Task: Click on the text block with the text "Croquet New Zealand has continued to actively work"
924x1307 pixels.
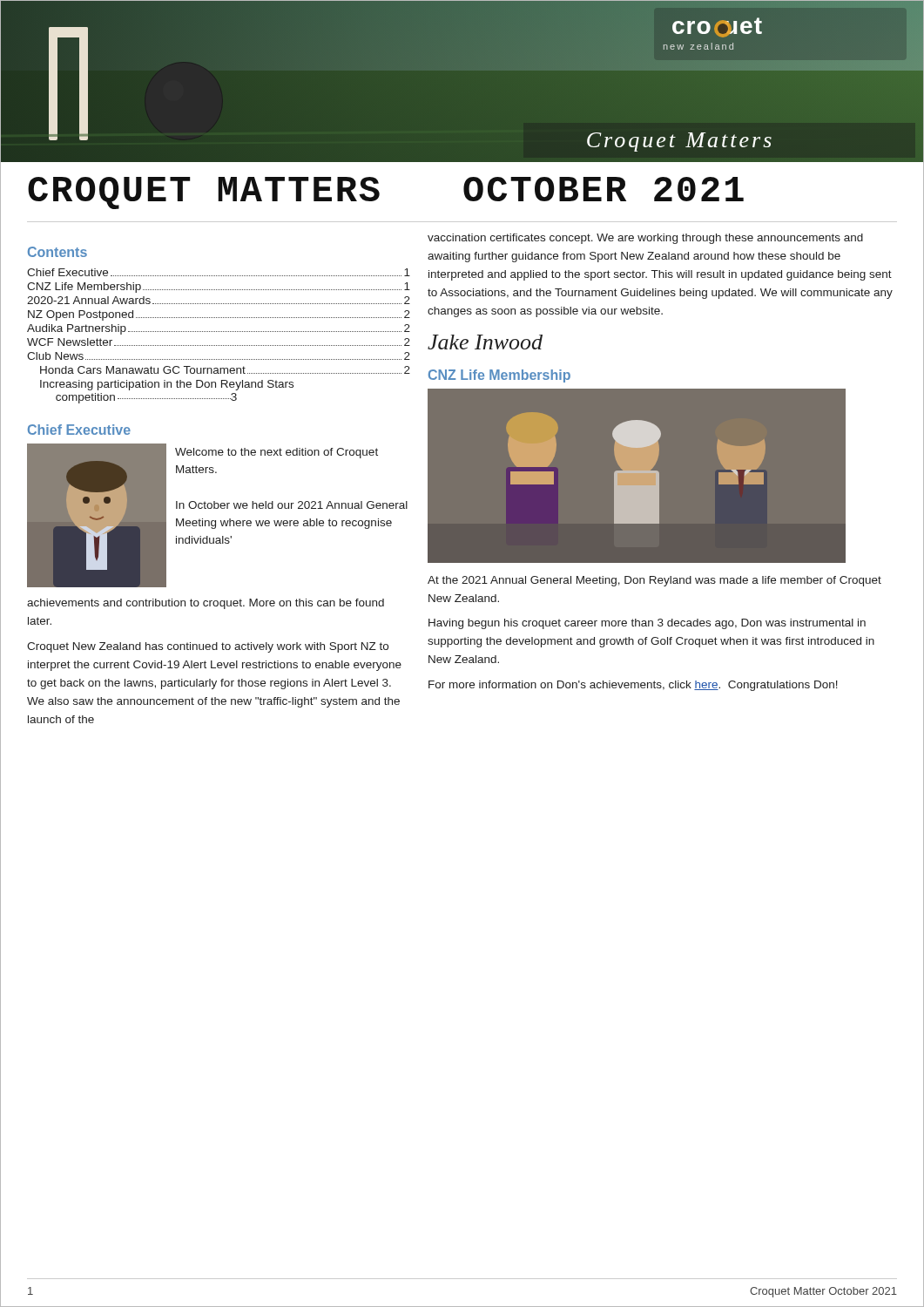Action: (214, 682)
